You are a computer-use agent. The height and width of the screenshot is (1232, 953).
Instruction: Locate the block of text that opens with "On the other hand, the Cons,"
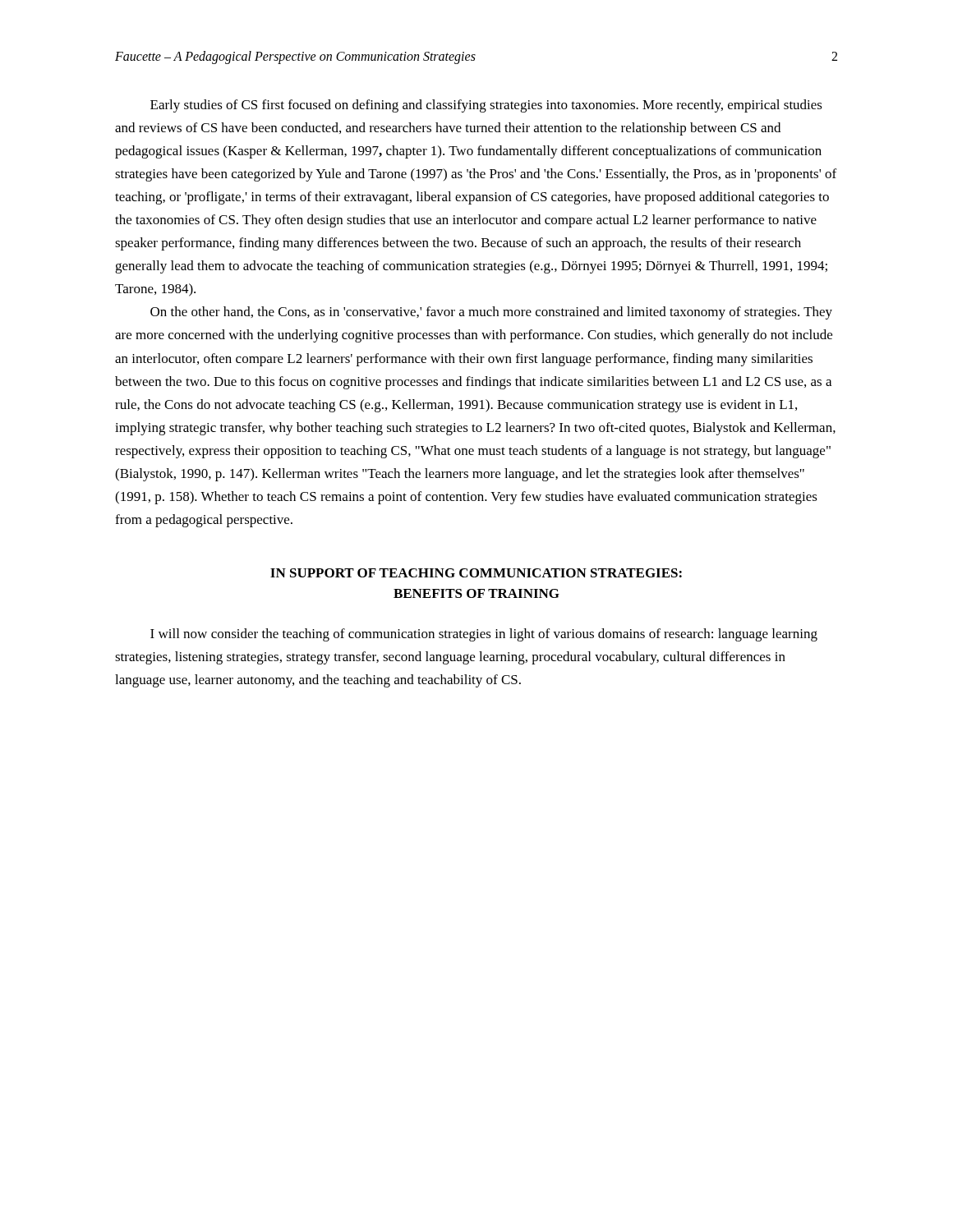tap(476, 416)
